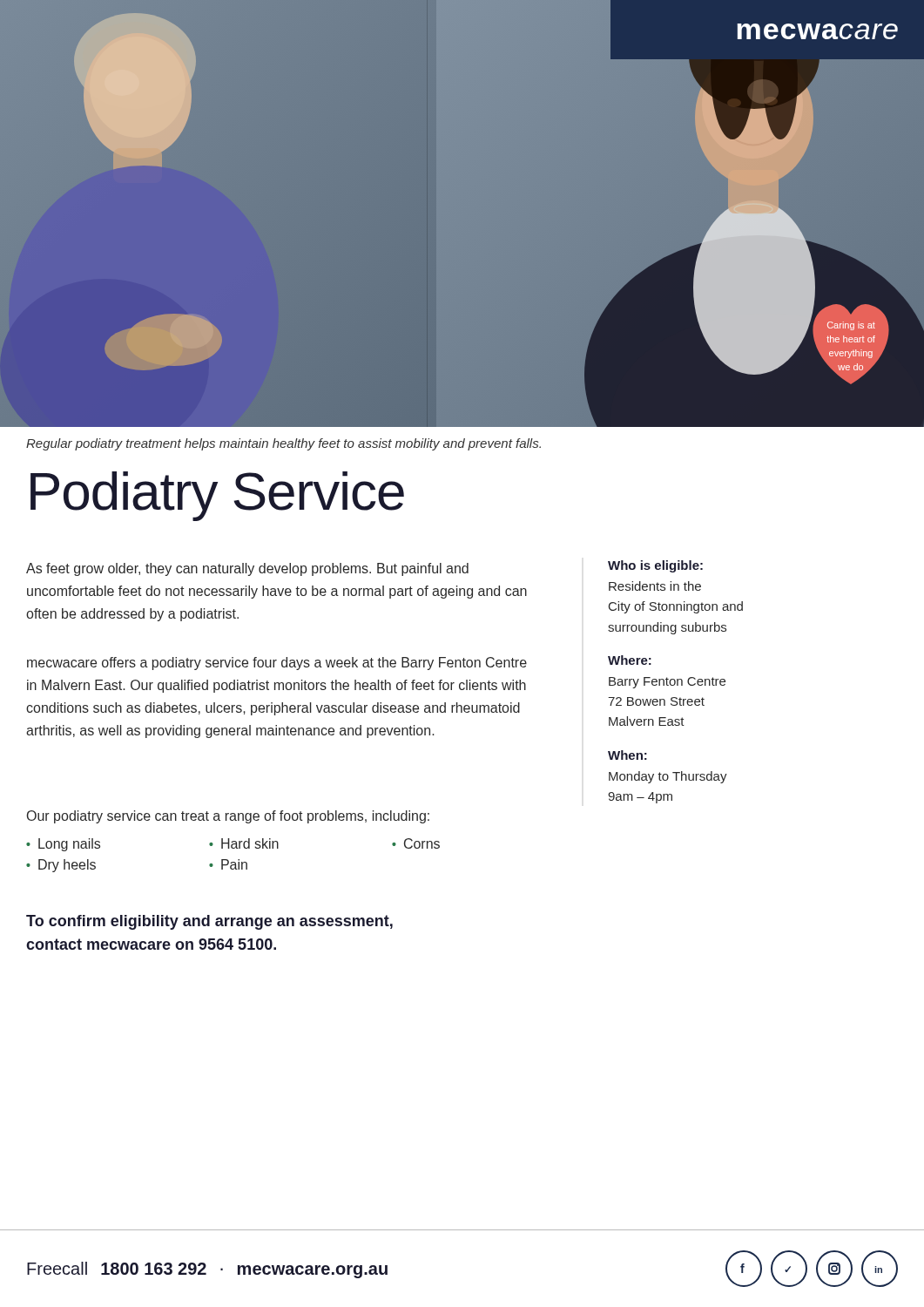The width and height of the screenshot is (924, 1307).
Task: Locate the photo
Action: click(462, 213)
